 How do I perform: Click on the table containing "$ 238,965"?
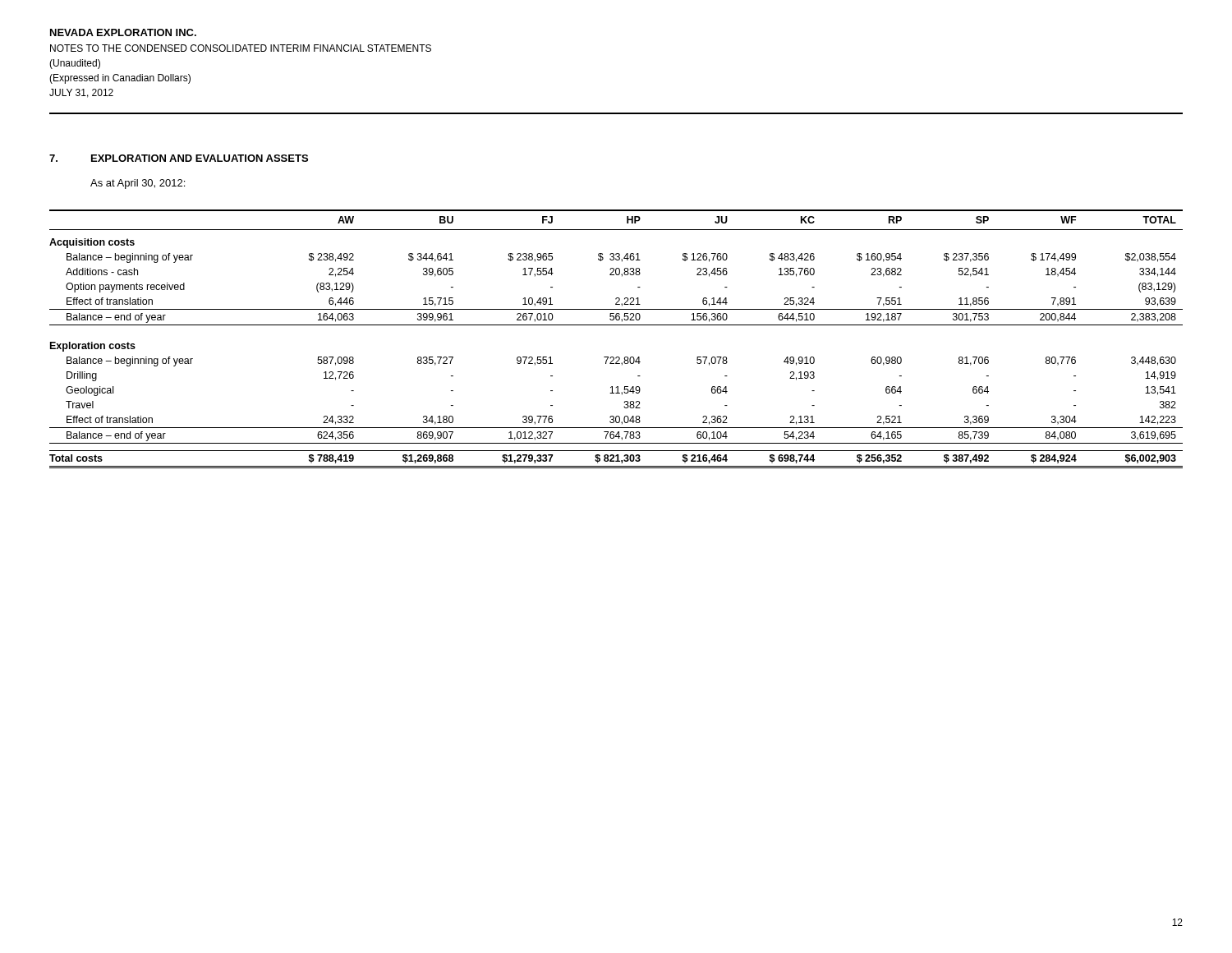click(616, 339)
